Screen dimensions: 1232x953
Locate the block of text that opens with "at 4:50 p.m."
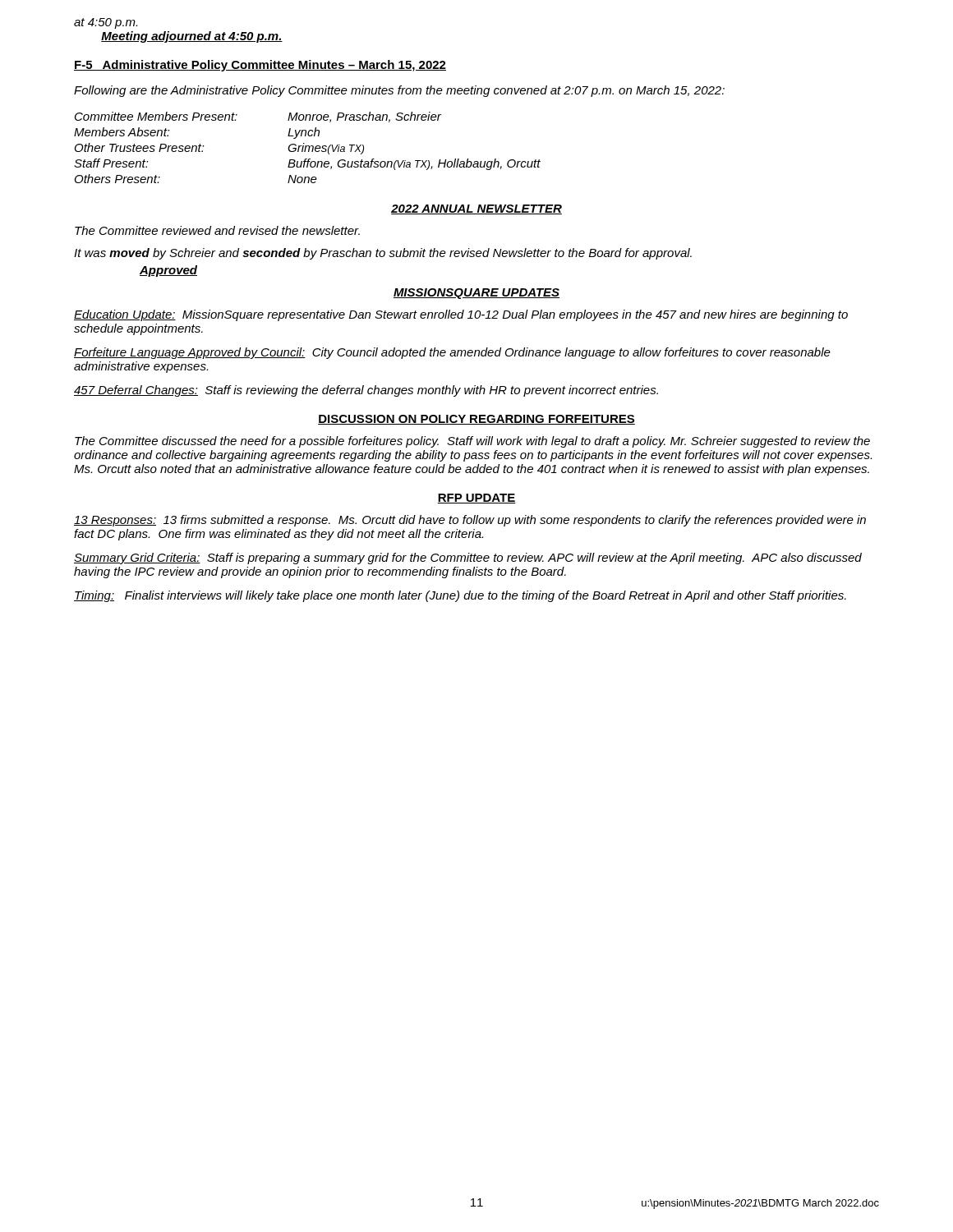click(x=178, y=29)
